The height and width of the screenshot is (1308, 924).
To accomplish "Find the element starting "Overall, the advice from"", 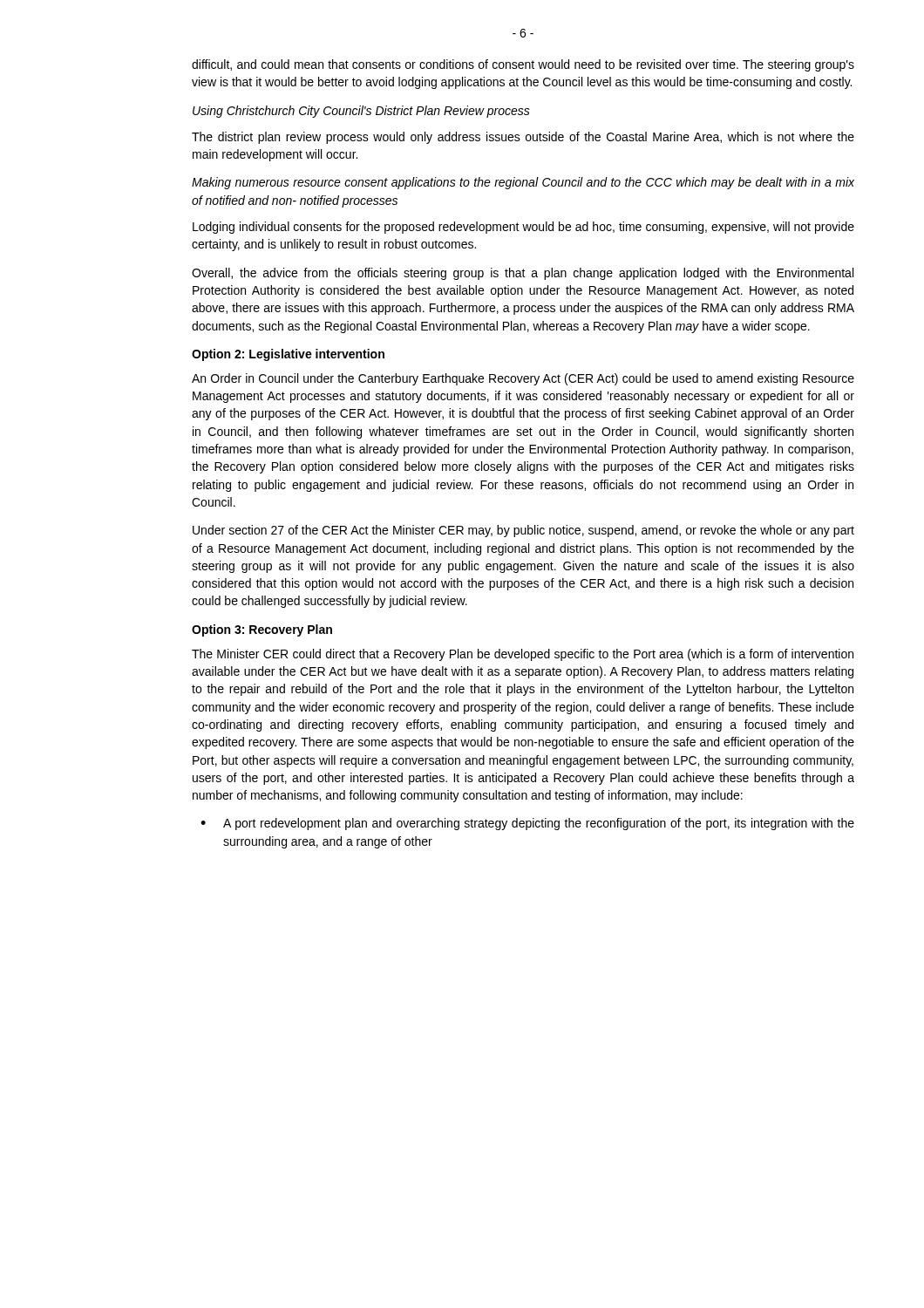I will click(523, 299).
